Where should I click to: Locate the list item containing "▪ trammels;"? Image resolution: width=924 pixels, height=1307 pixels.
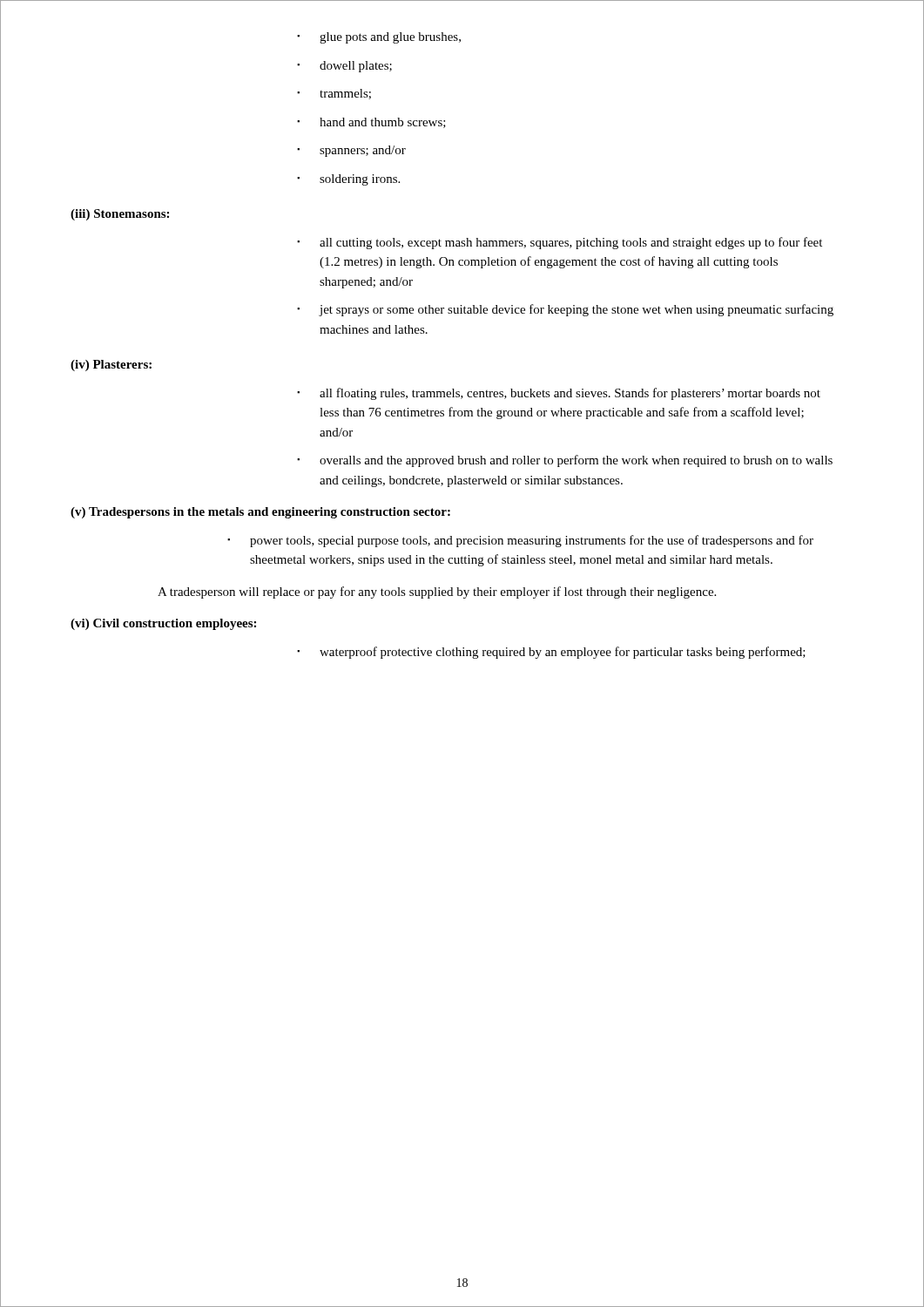click(334, 94)
